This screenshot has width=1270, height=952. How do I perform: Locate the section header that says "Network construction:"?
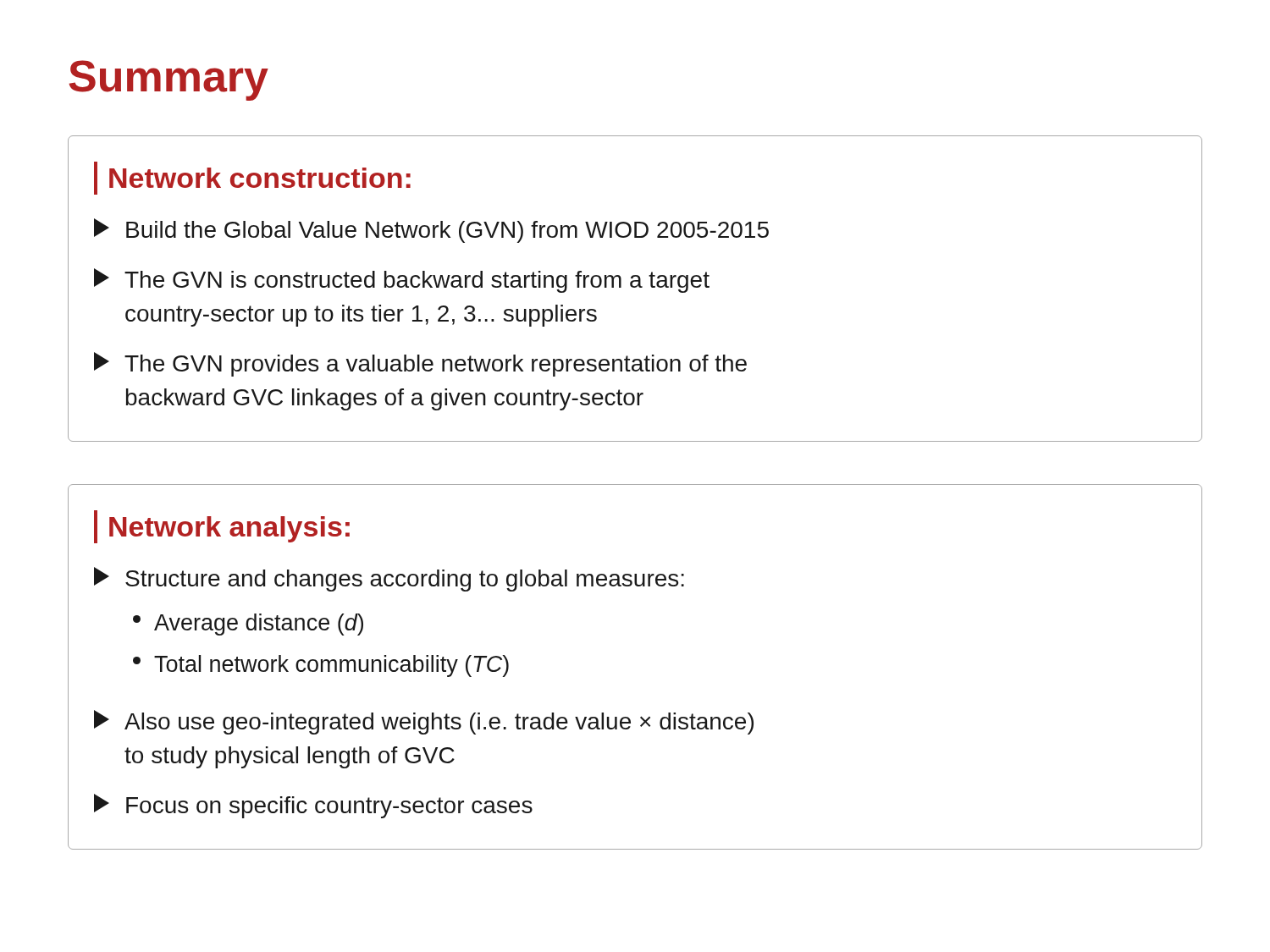pos(260,178)
